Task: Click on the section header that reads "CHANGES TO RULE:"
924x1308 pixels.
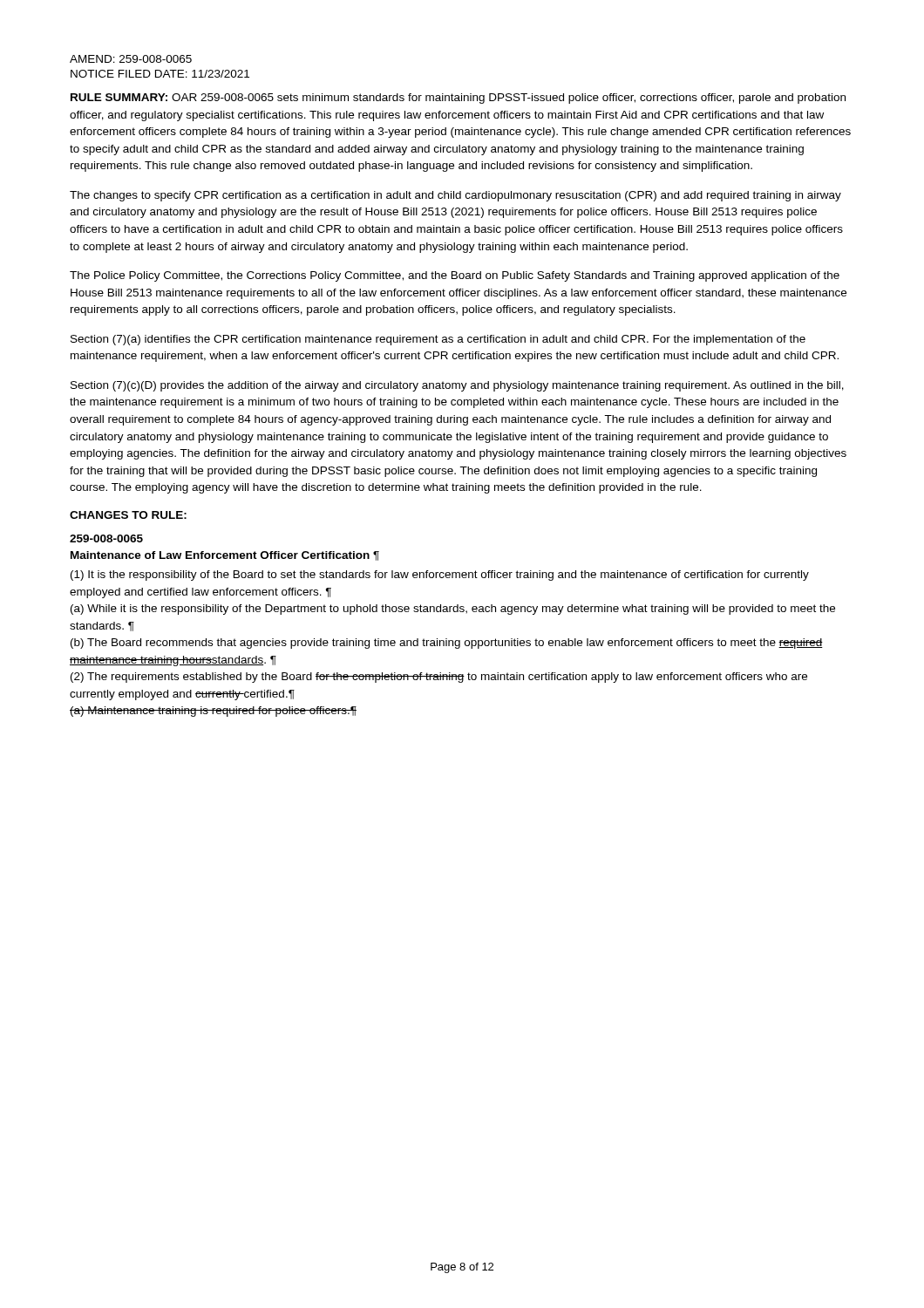Action: click(128, 515)
